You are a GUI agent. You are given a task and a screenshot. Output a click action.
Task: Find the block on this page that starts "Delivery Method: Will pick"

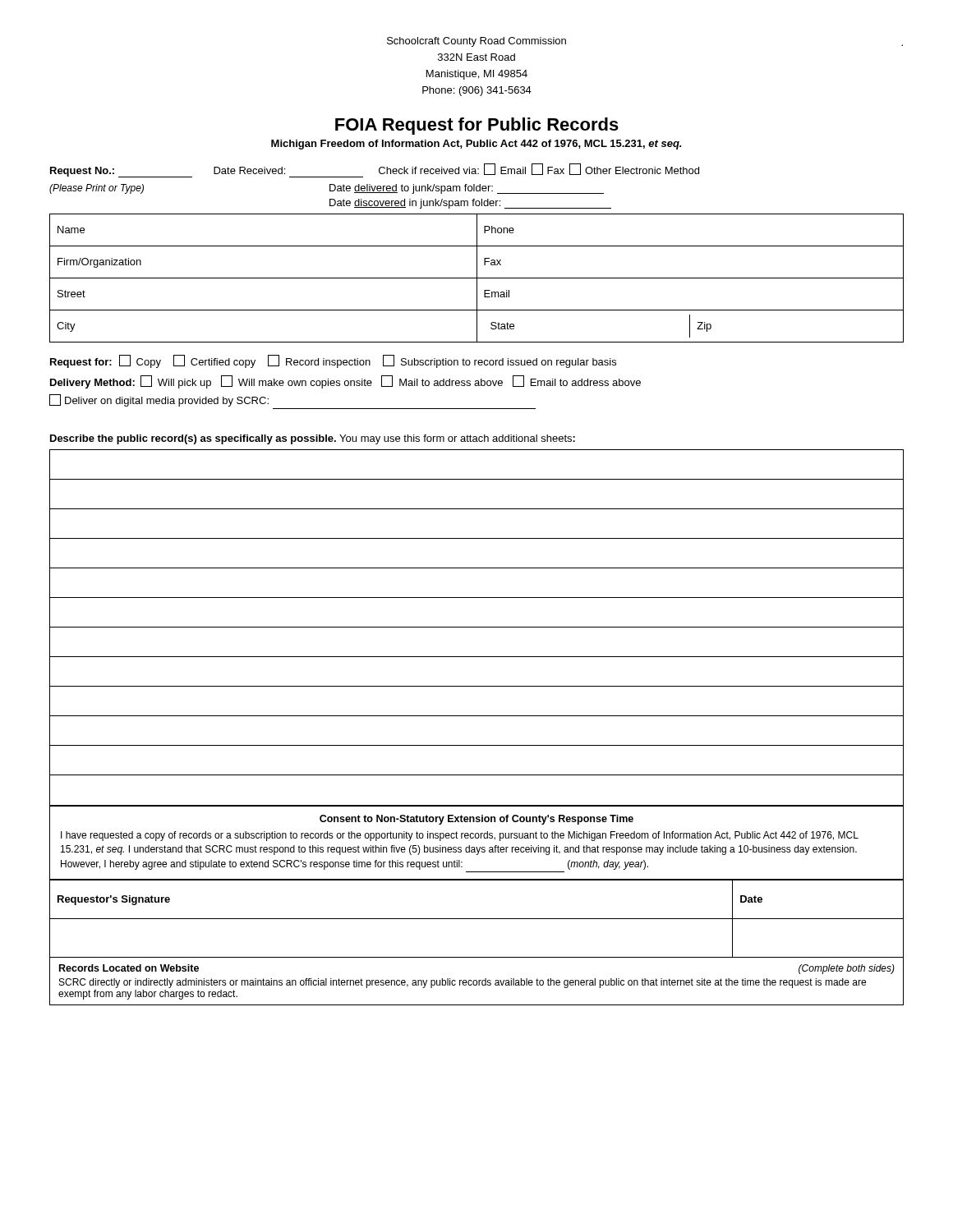click(476, 392)
